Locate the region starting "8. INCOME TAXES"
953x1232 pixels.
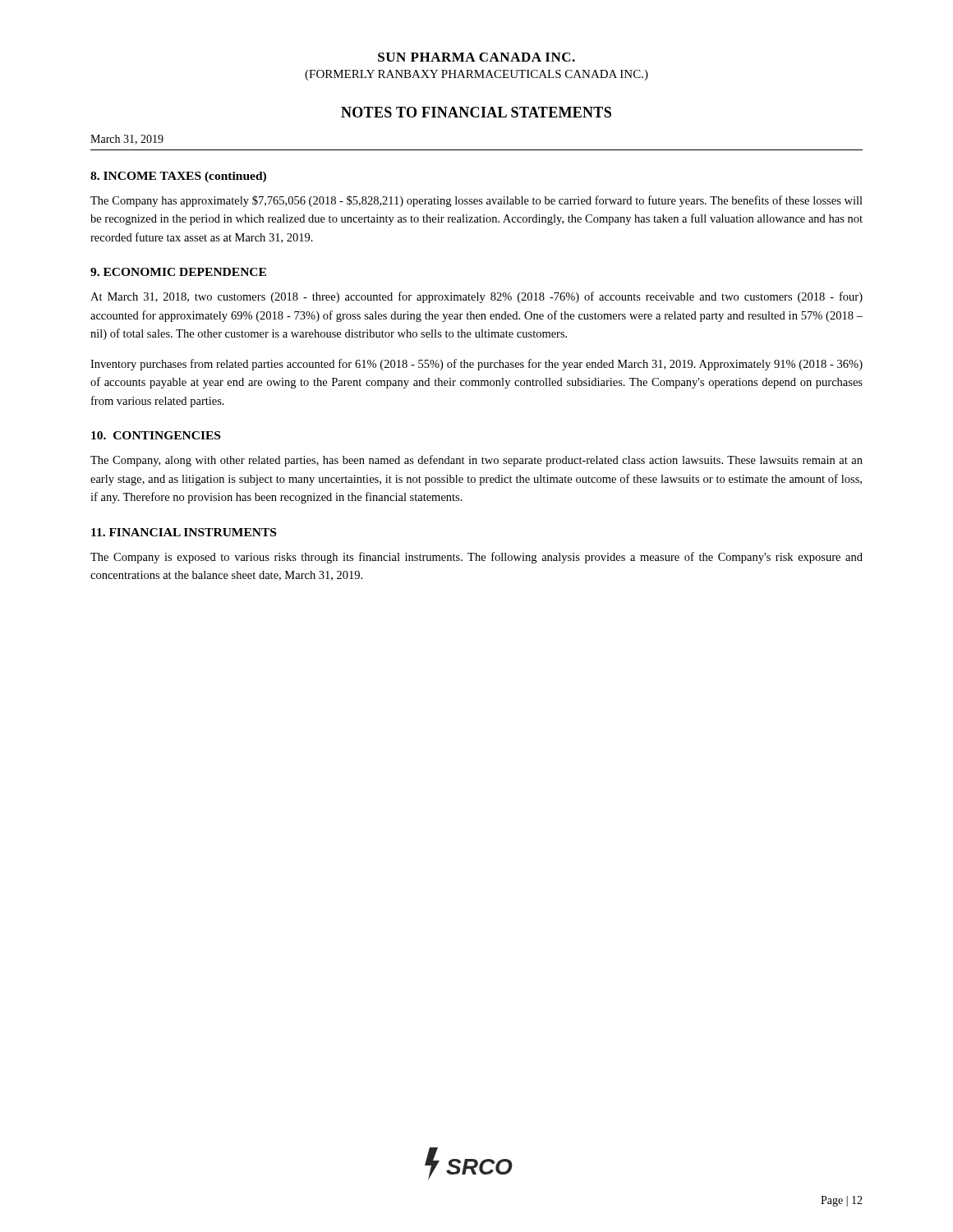[179, 175]
